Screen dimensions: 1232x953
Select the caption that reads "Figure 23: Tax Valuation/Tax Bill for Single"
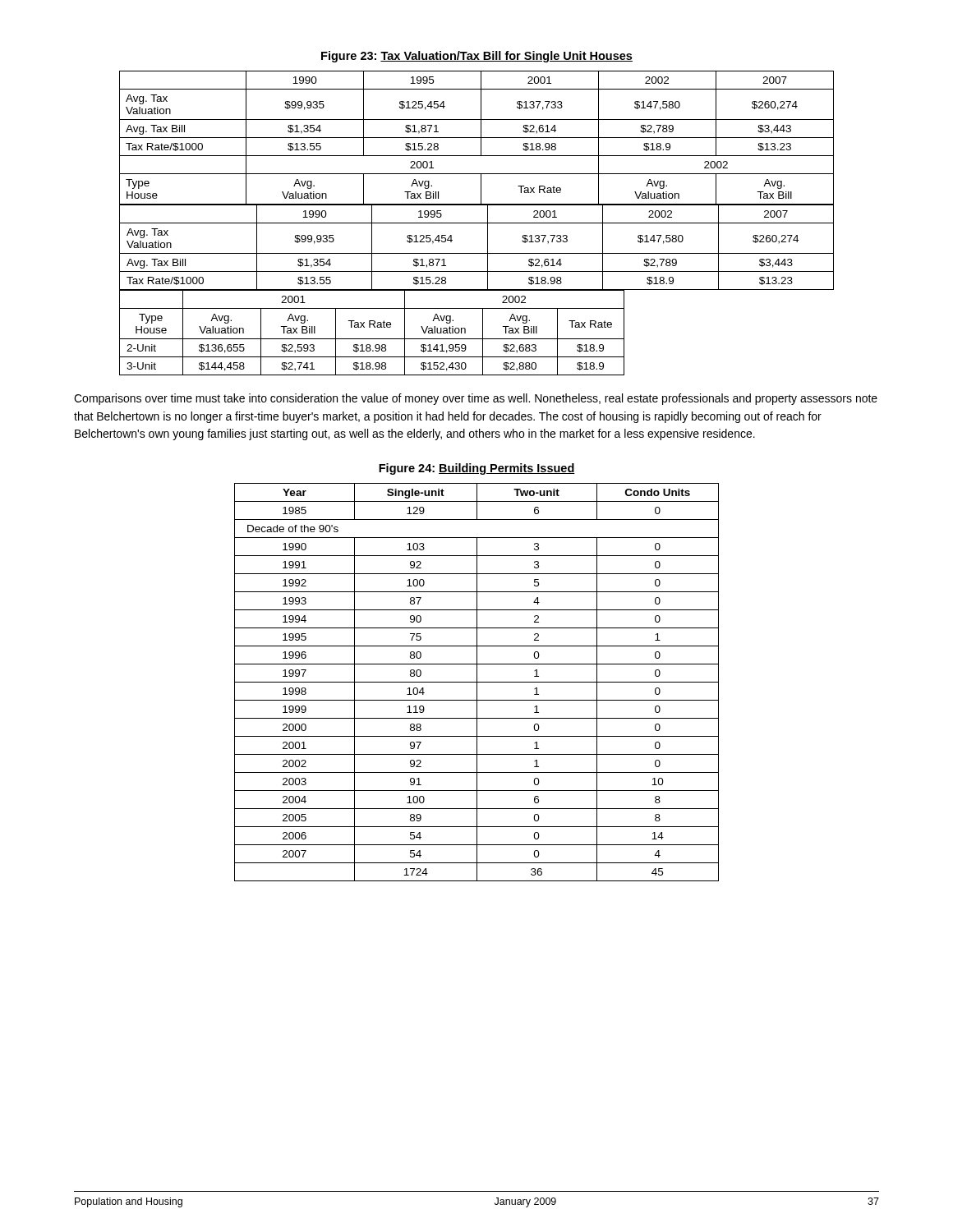476,56
